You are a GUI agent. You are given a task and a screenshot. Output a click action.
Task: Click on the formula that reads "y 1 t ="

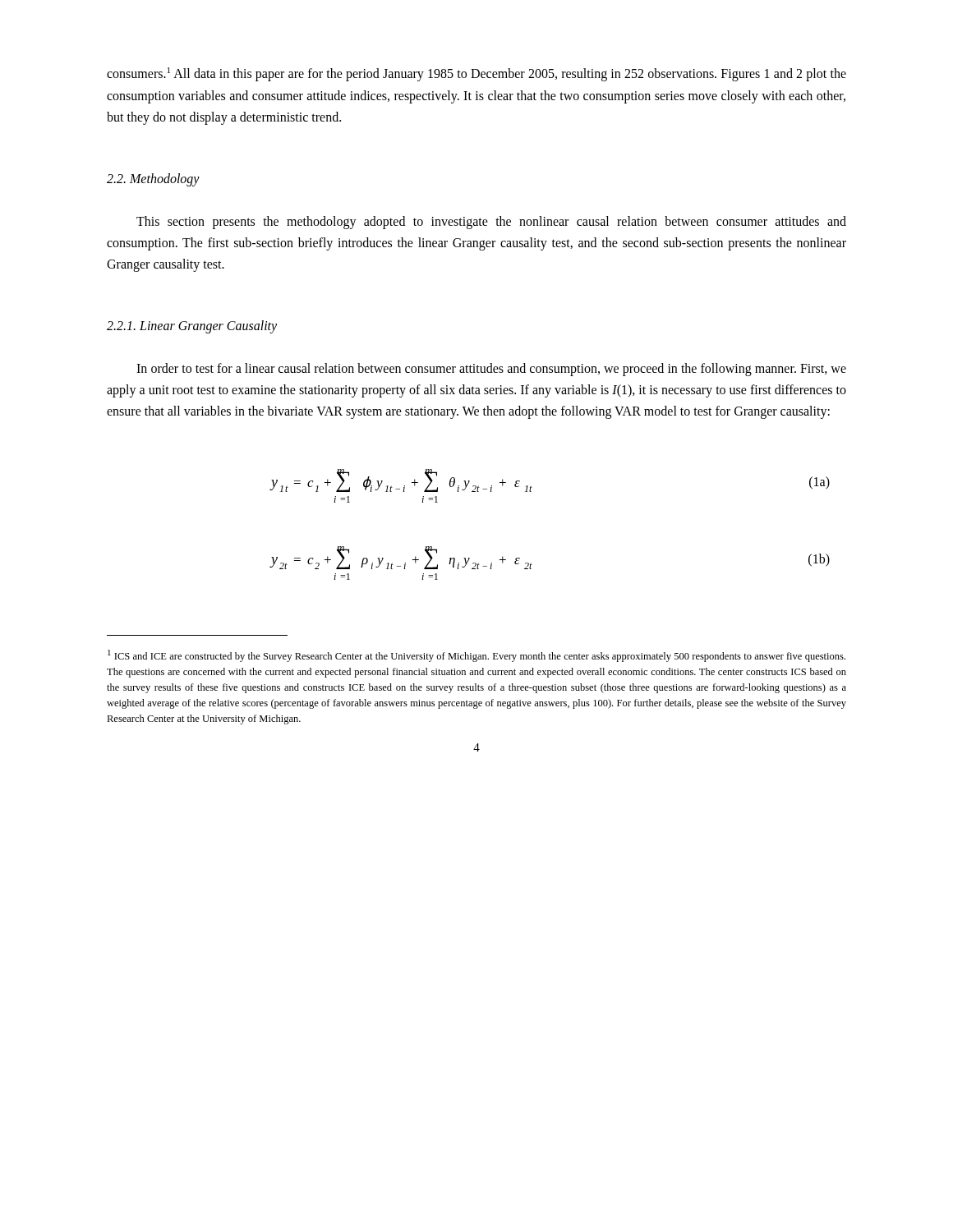tap(476, 482)
